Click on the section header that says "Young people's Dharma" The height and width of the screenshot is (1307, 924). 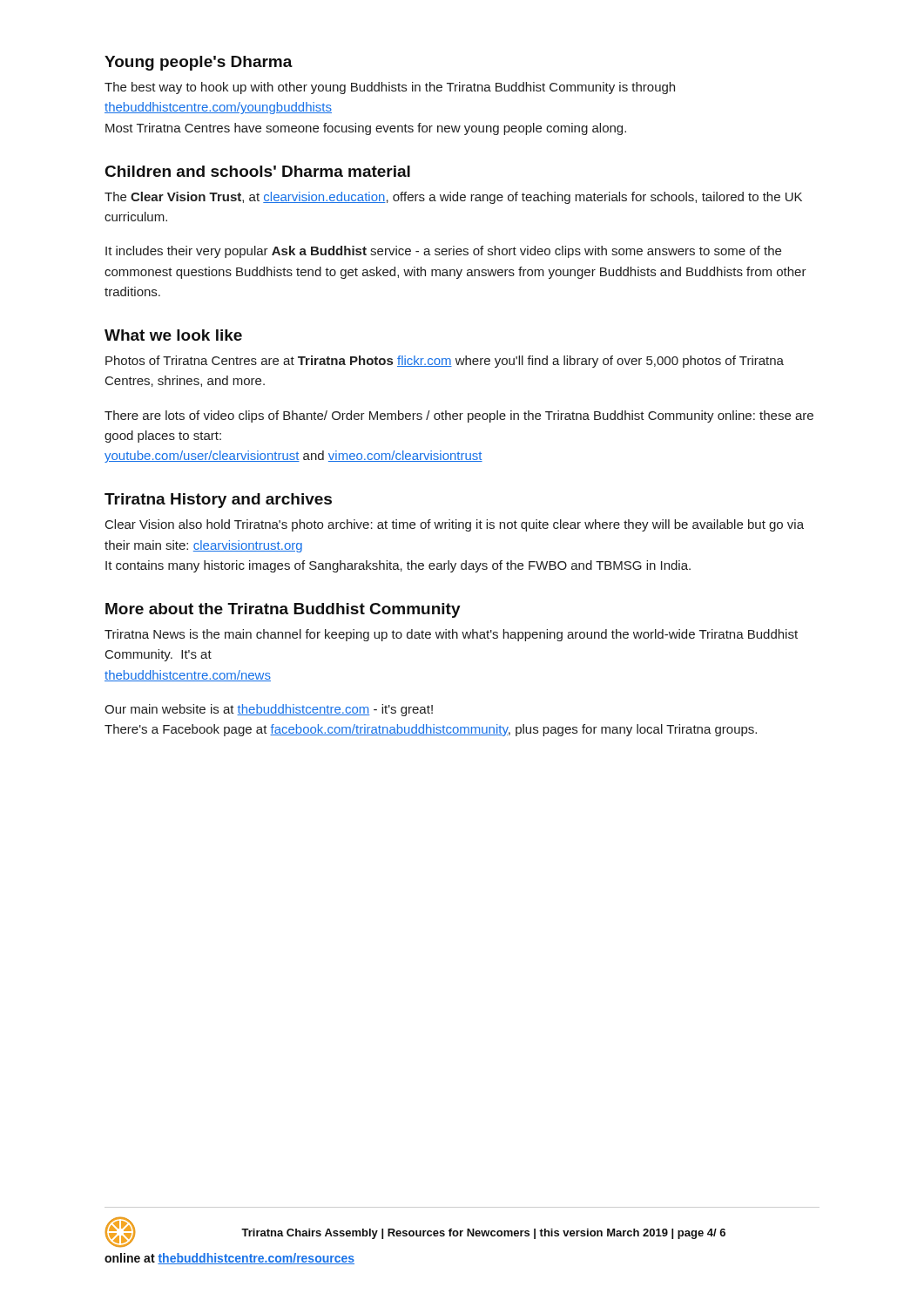198,61
